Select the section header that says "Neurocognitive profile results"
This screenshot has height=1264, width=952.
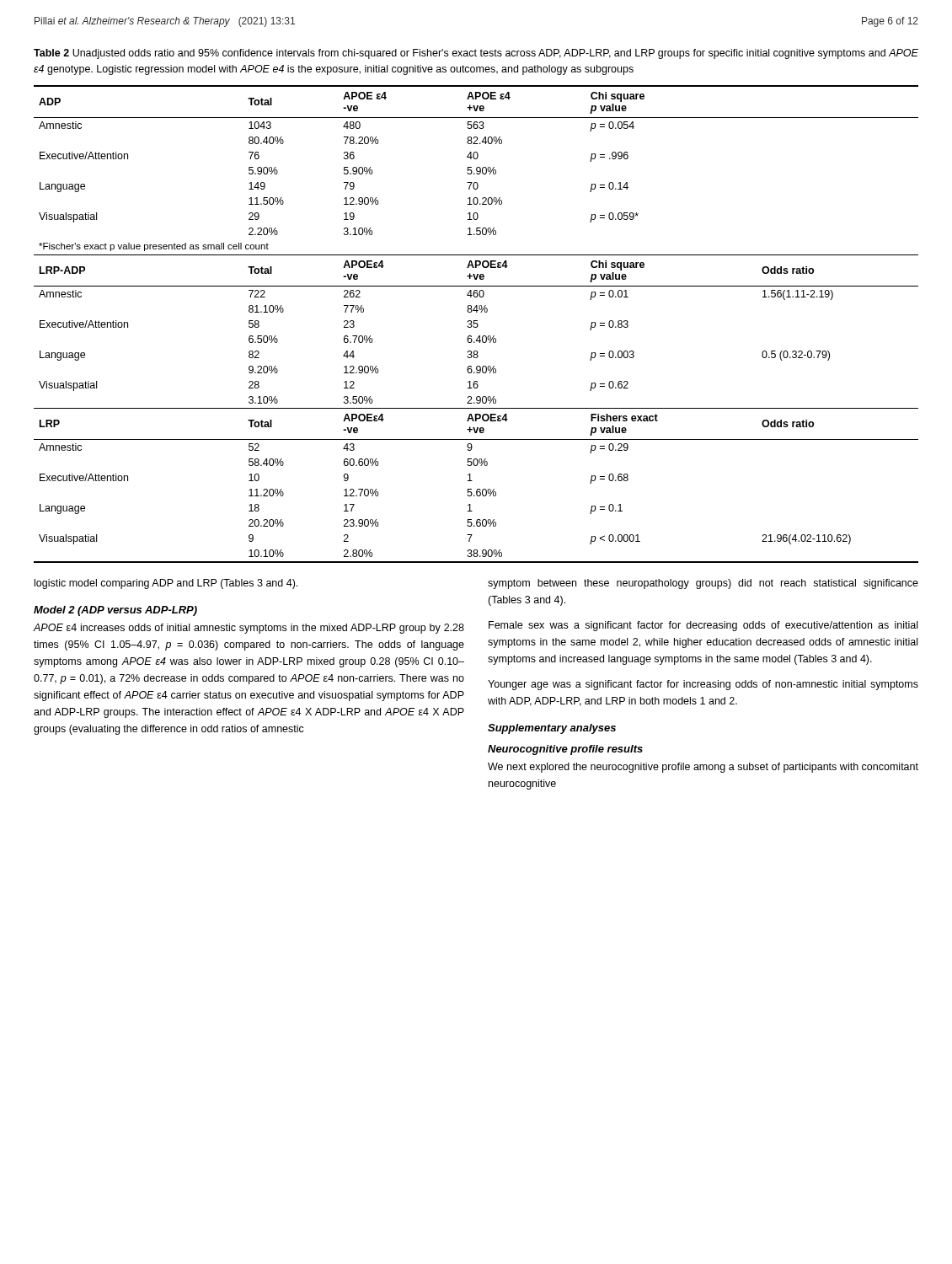[x=565, y=749]
